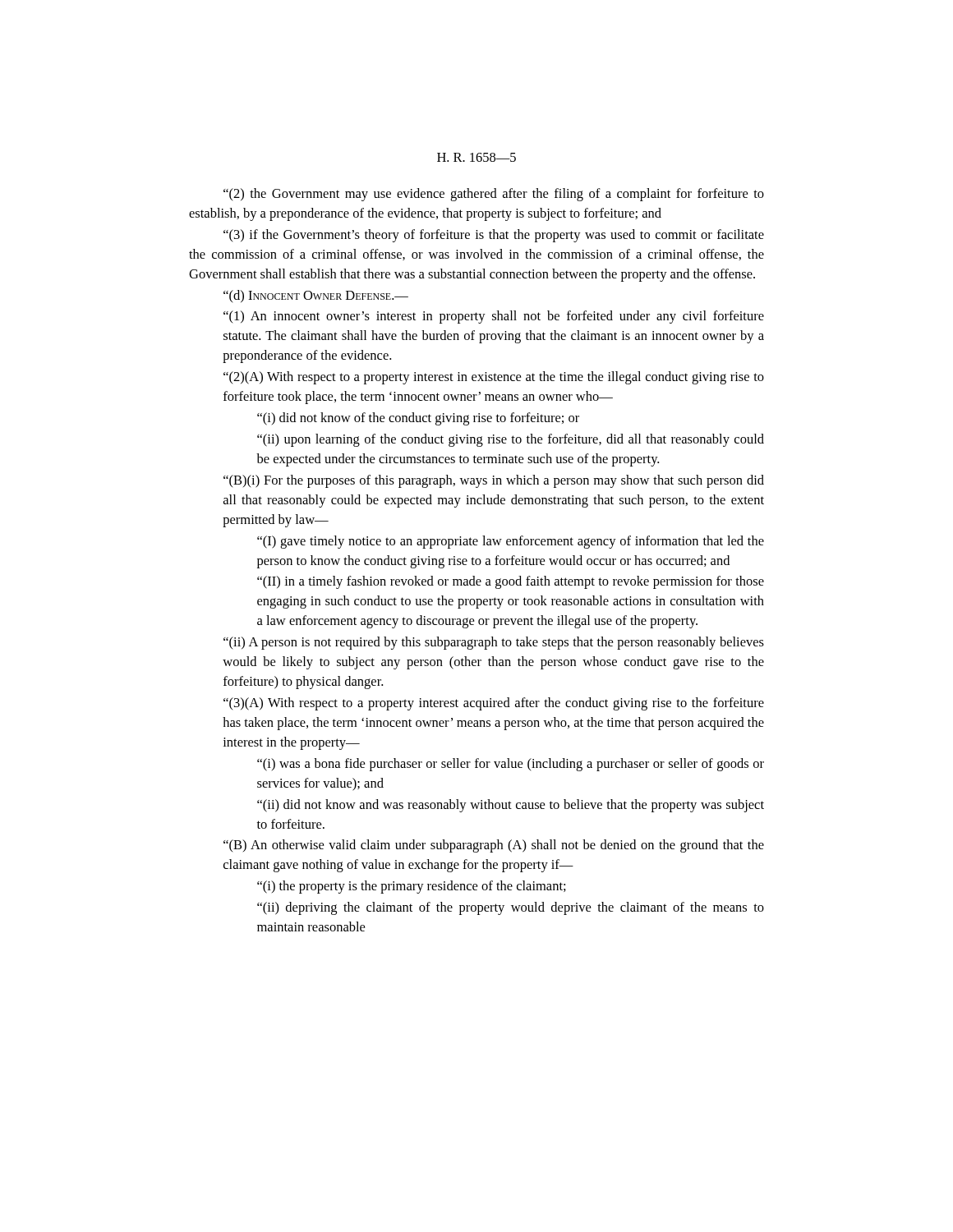Locate the text block that says "“(II) in a timely"
The image size is (953, 1232).
510,601
